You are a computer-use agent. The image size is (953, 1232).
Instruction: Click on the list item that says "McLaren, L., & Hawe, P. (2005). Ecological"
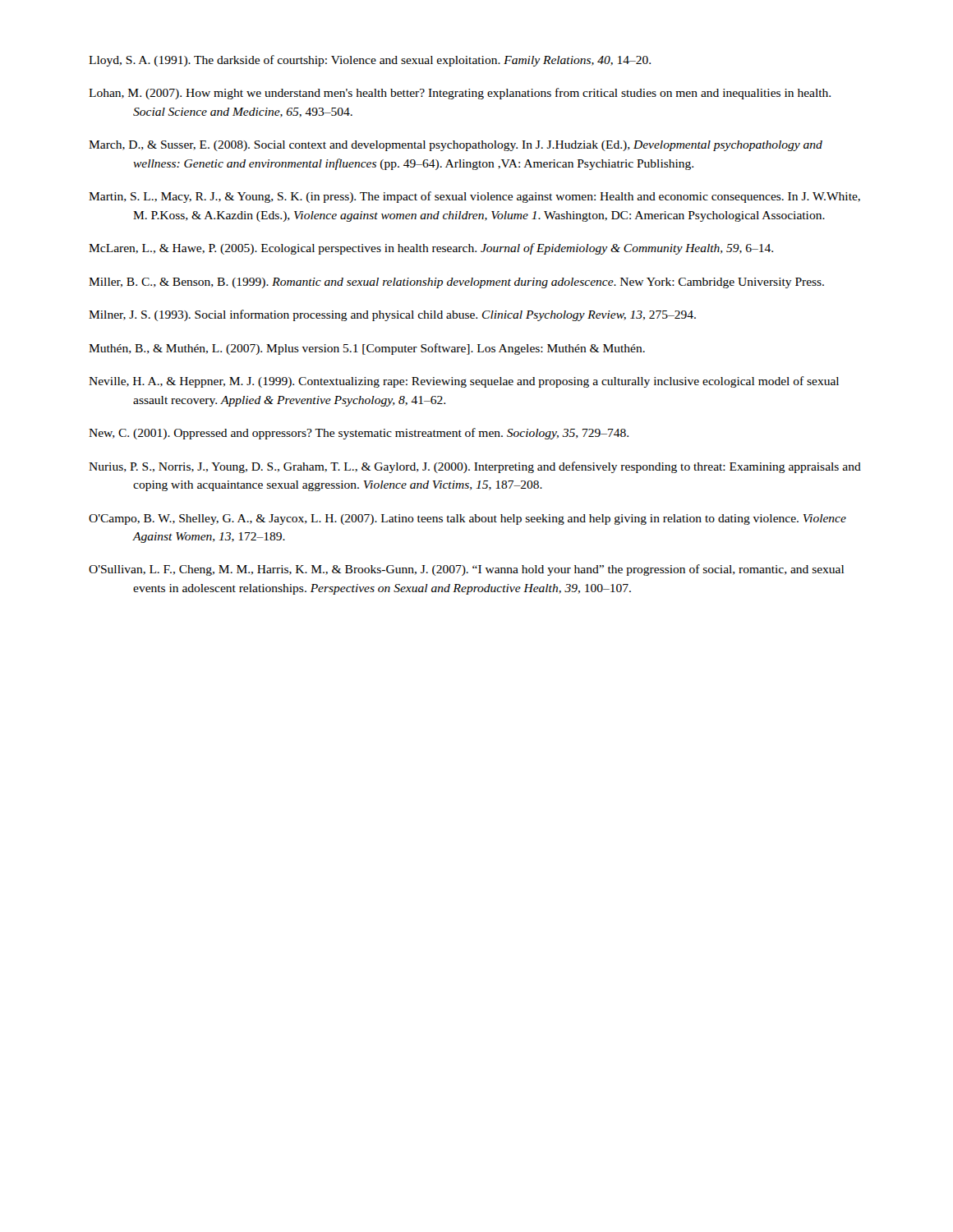431,248
